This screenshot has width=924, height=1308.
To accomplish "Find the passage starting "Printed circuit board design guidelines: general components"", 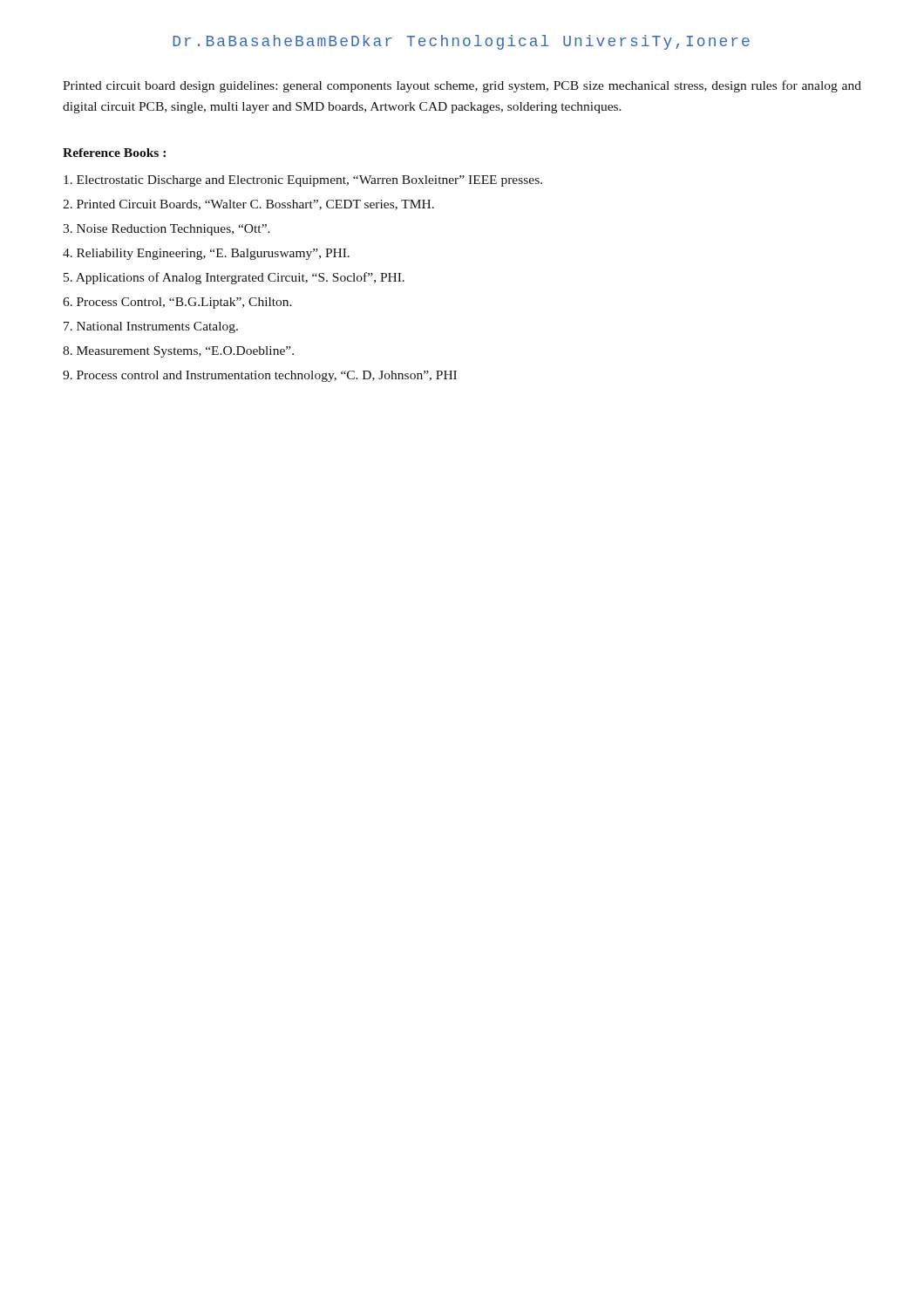I will tap(462, 95).
